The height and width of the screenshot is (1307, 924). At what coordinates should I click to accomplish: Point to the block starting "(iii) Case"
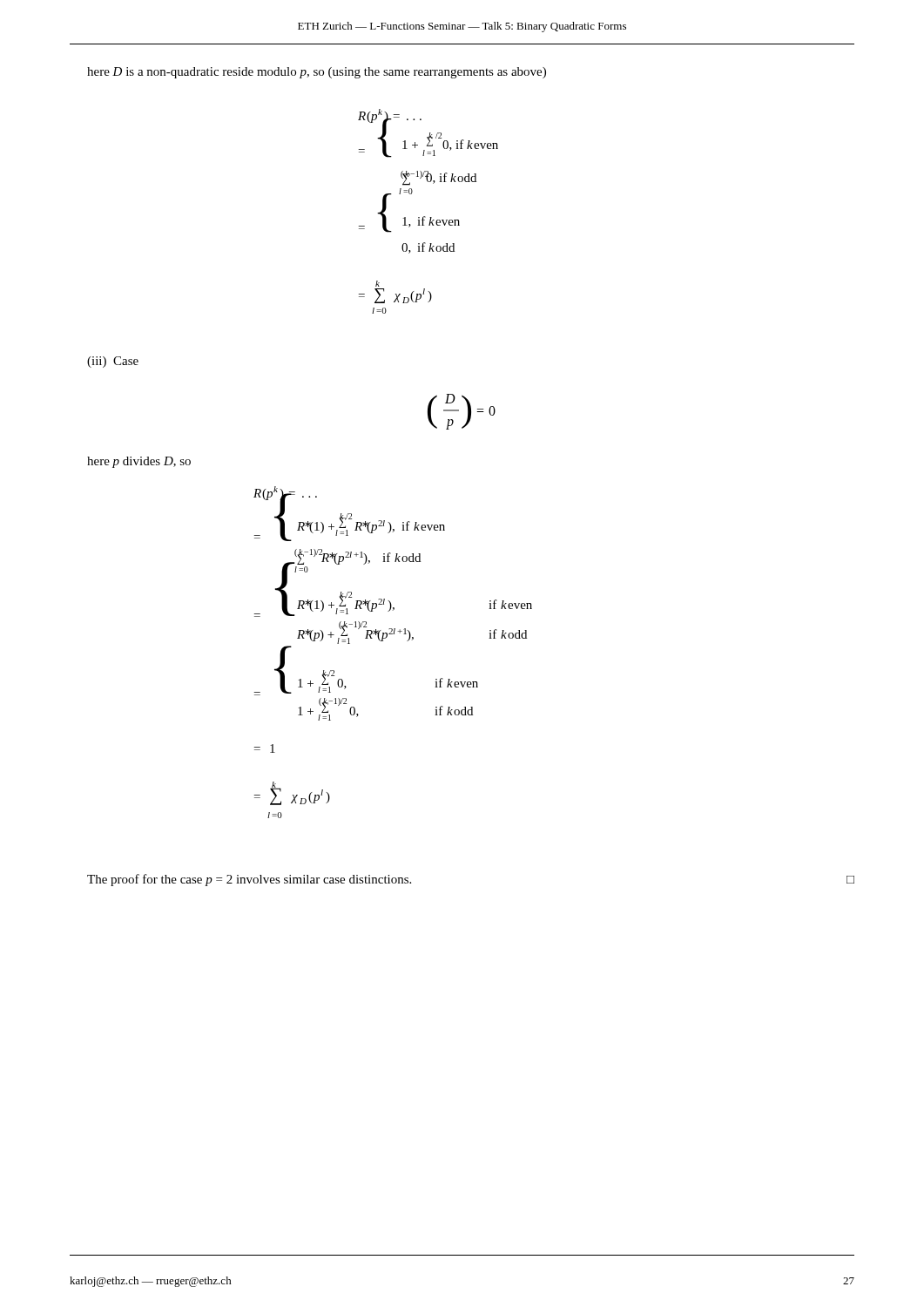(113, 361)
